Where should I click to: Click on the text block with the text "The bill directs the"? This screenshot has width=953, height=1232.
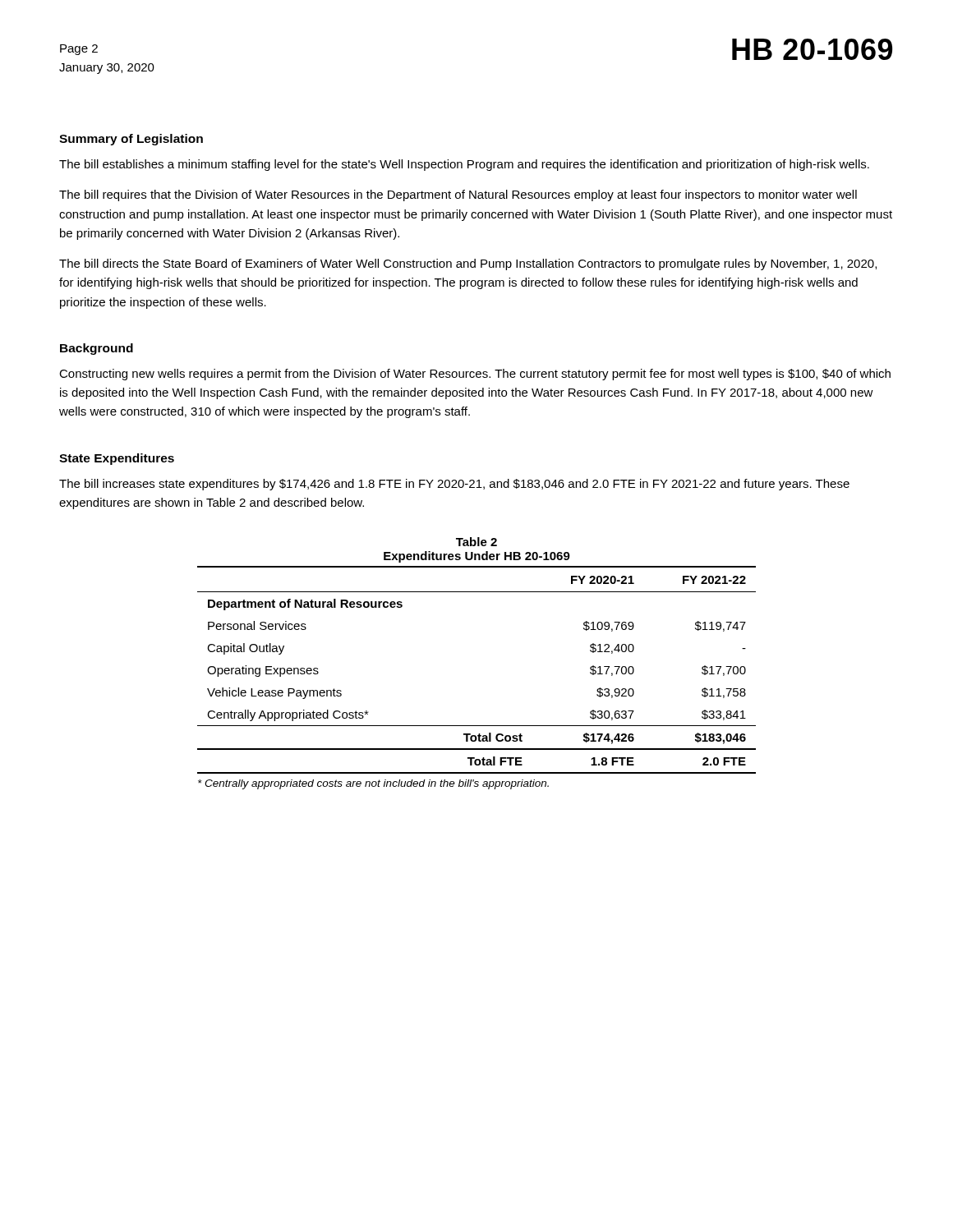coord(468,282)
